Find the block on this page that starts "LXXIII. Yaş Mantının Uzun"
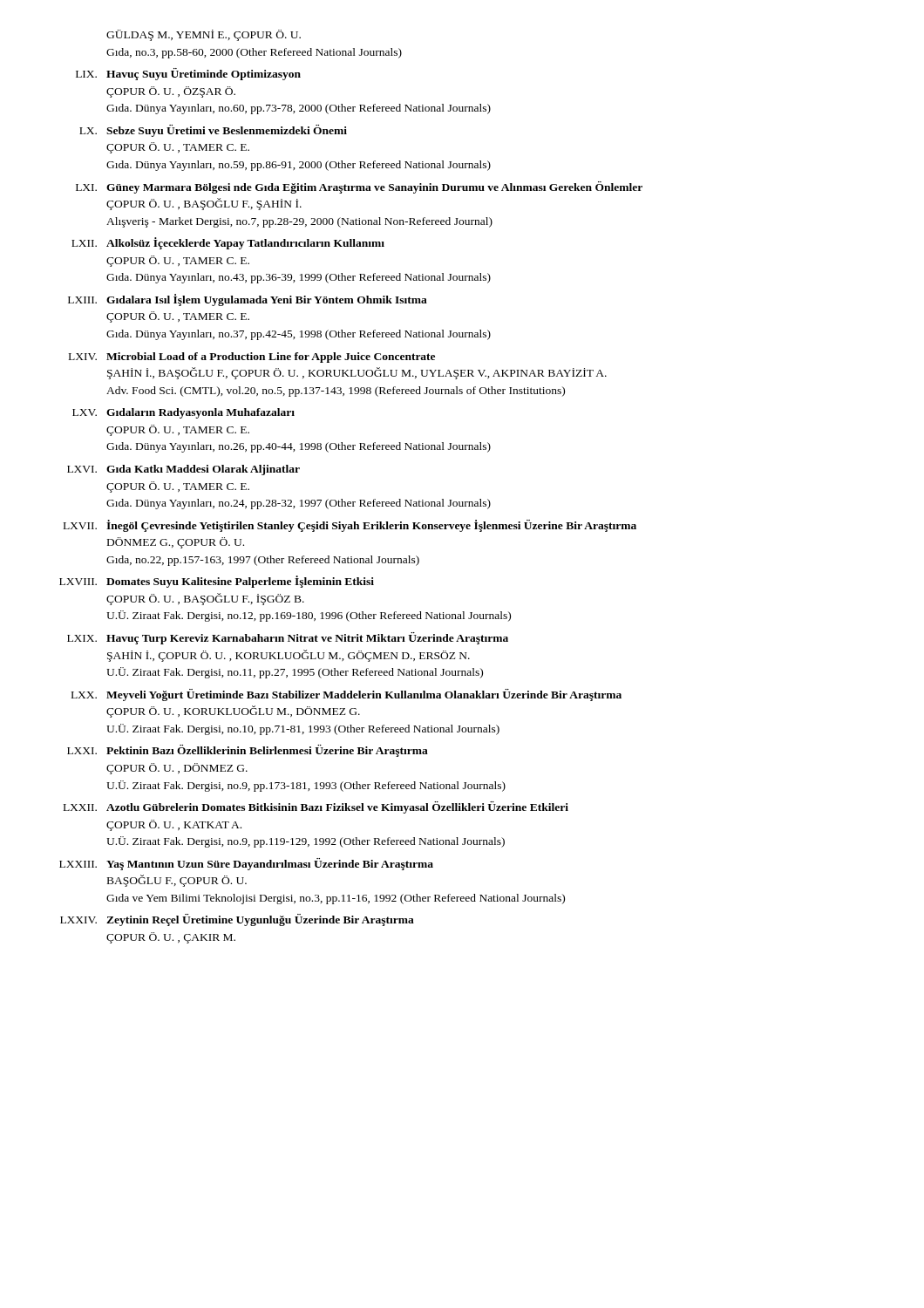 point(246,864)
